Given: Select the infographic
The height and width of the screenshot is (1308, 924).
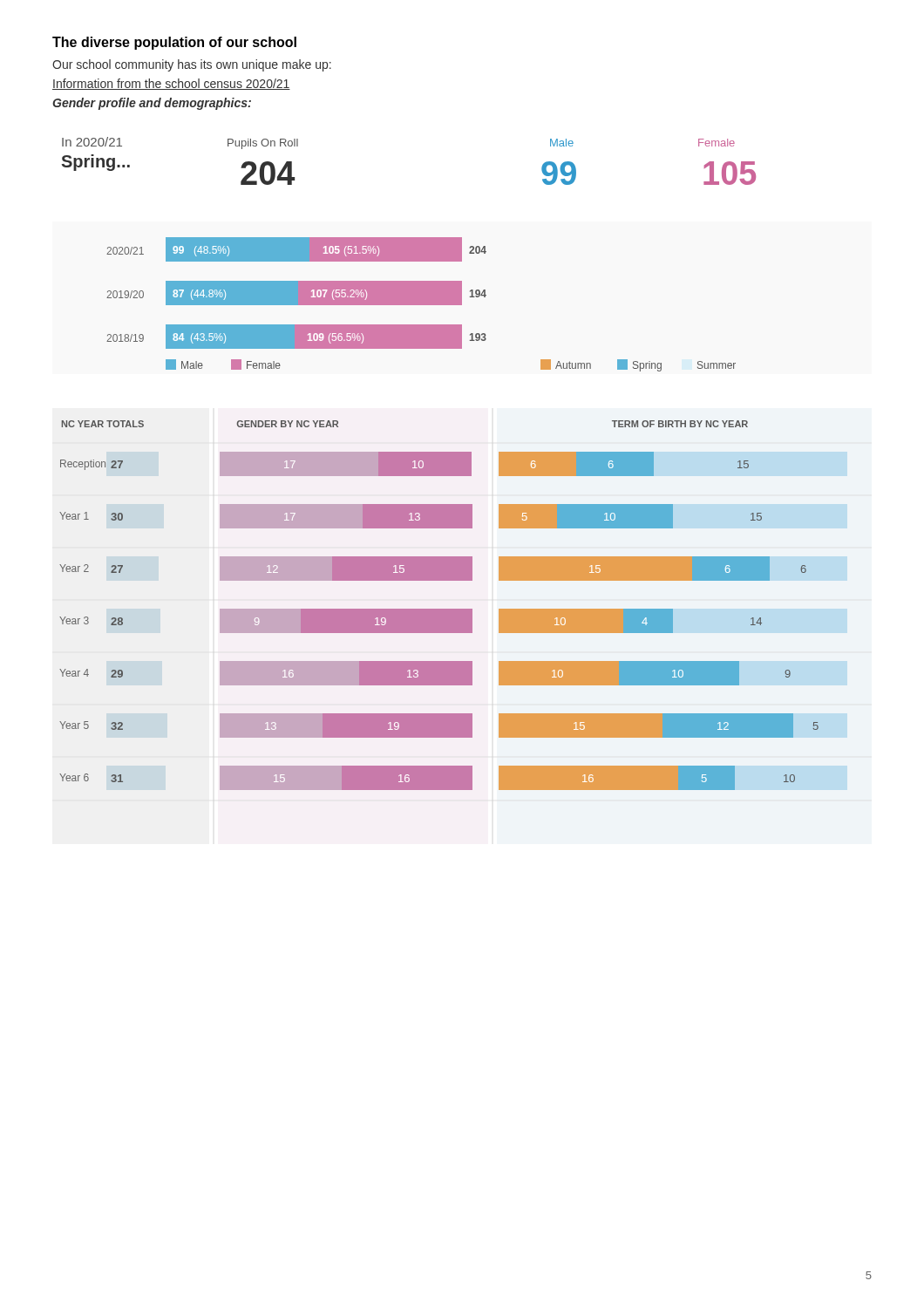Looking at the screenshot, I should coord(462,172).
